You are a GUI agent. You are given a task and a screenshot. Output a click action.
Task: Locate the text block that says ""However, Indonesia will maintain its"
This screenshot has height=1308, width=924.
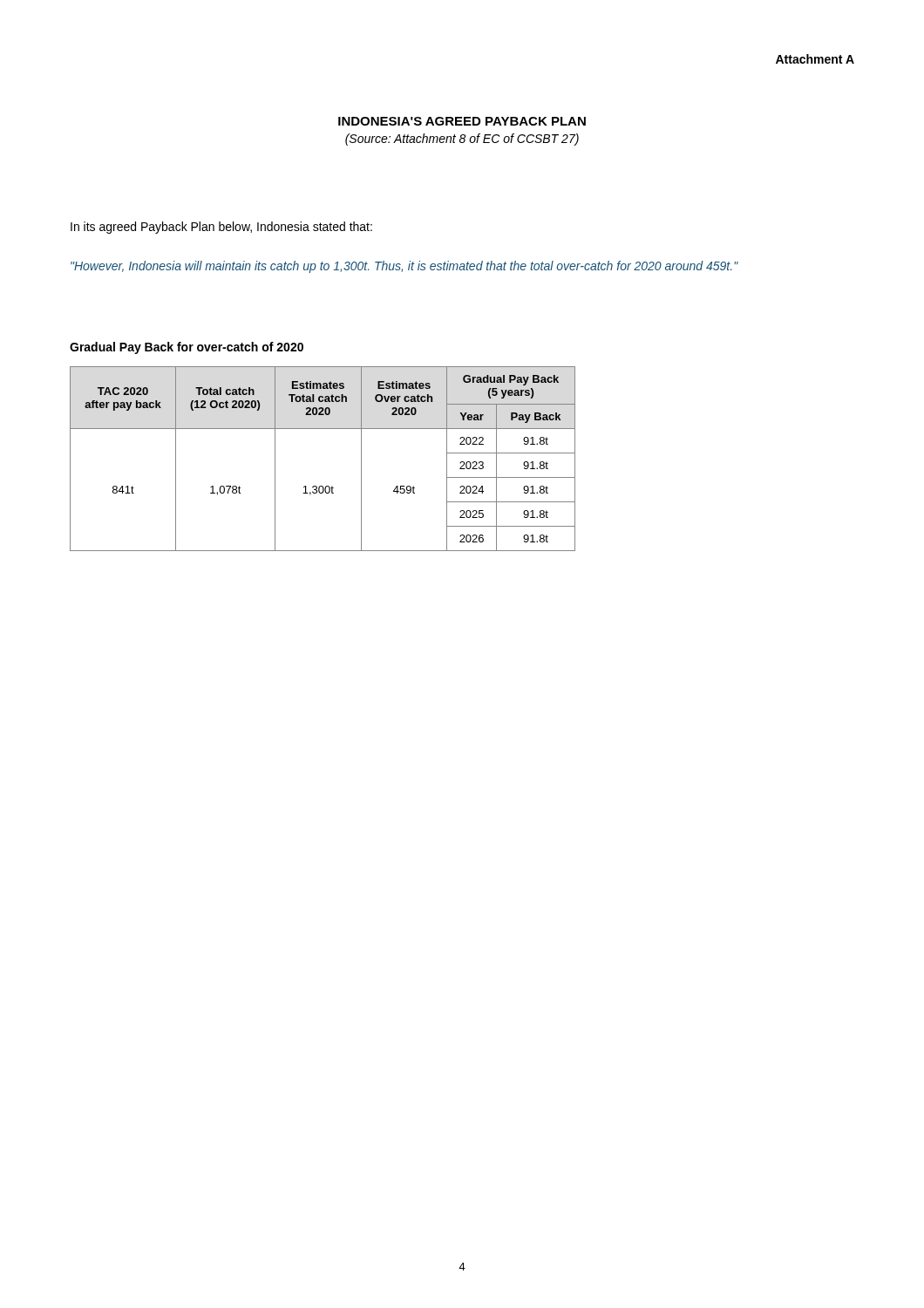404,266
